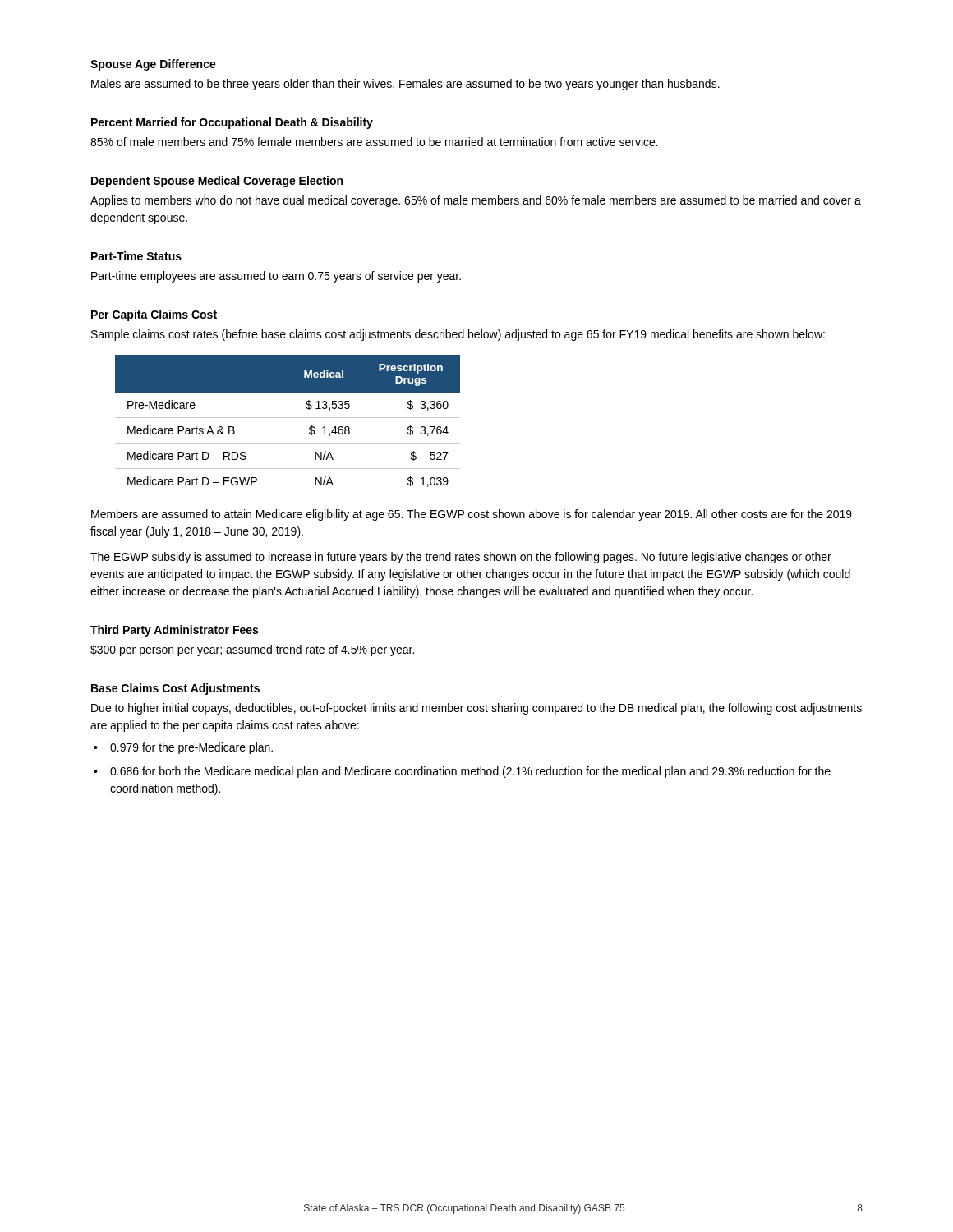Point to the text starting "Per Capita Claims Cost"
The image size is (953, 1232).
[x=154, y=315]
